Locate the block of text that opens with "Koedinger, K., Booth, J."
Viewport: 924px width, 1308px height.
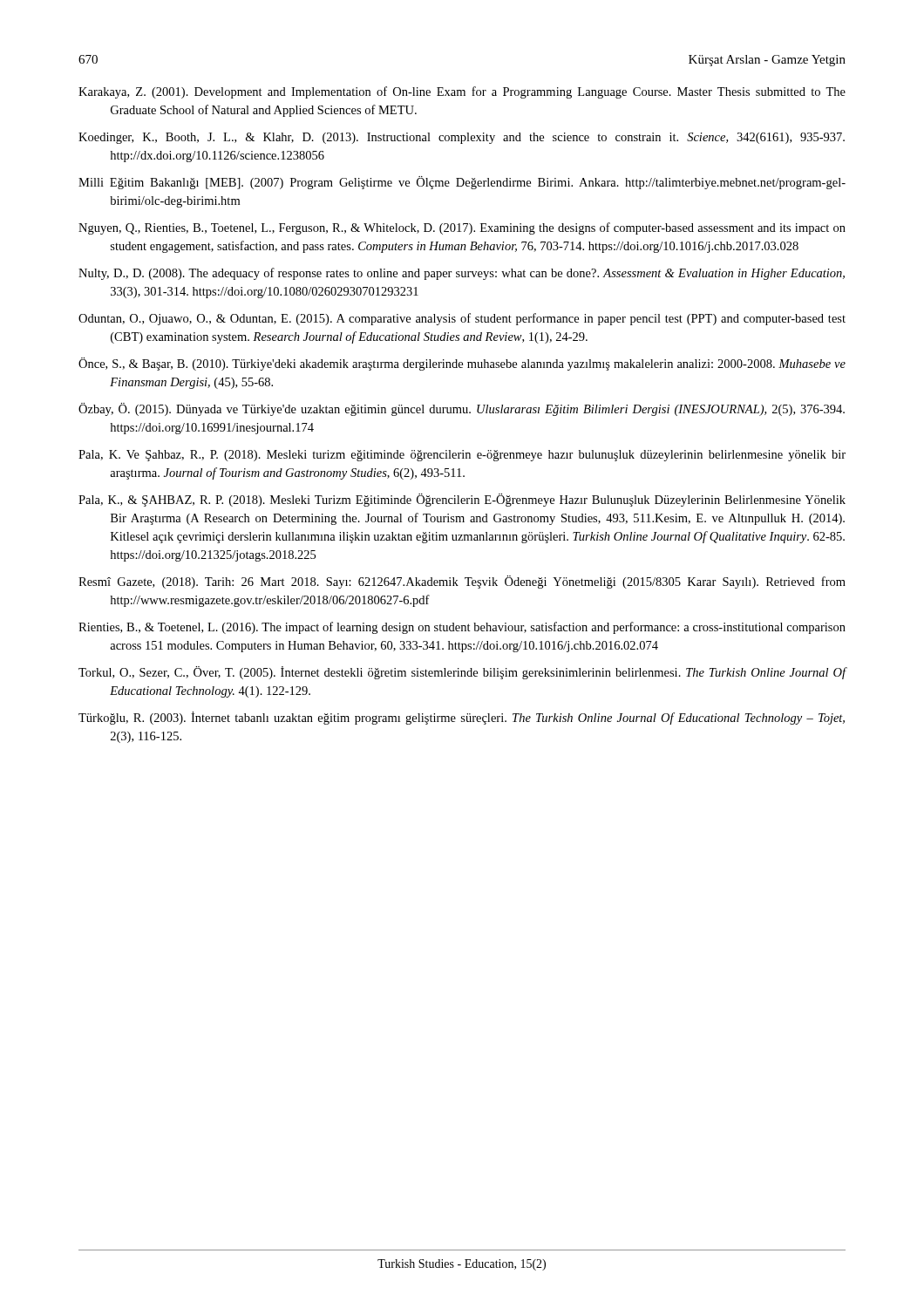tap(462, 146)
